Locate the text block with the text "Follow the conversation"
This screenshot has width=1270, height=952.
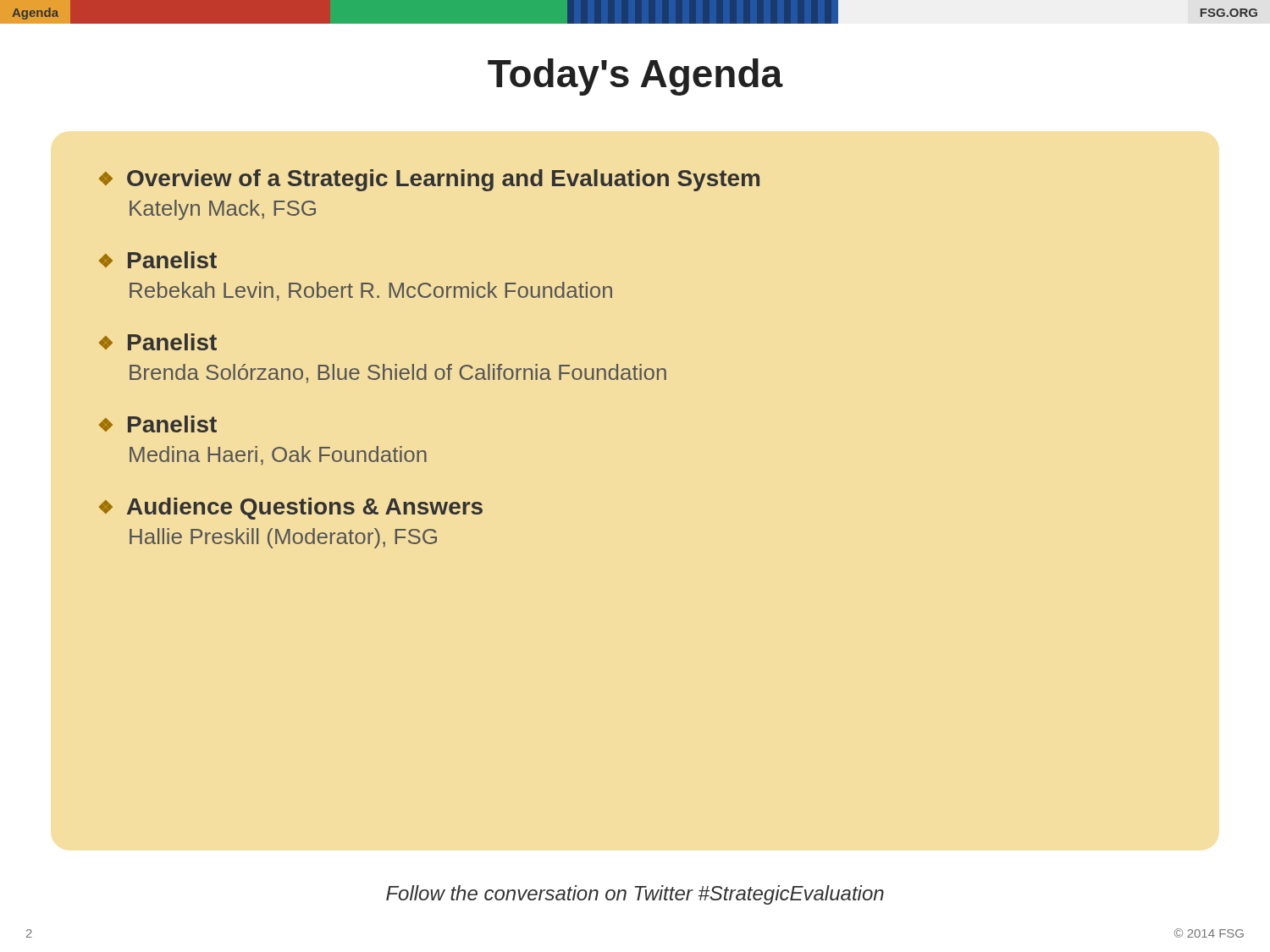pos(635,893)
